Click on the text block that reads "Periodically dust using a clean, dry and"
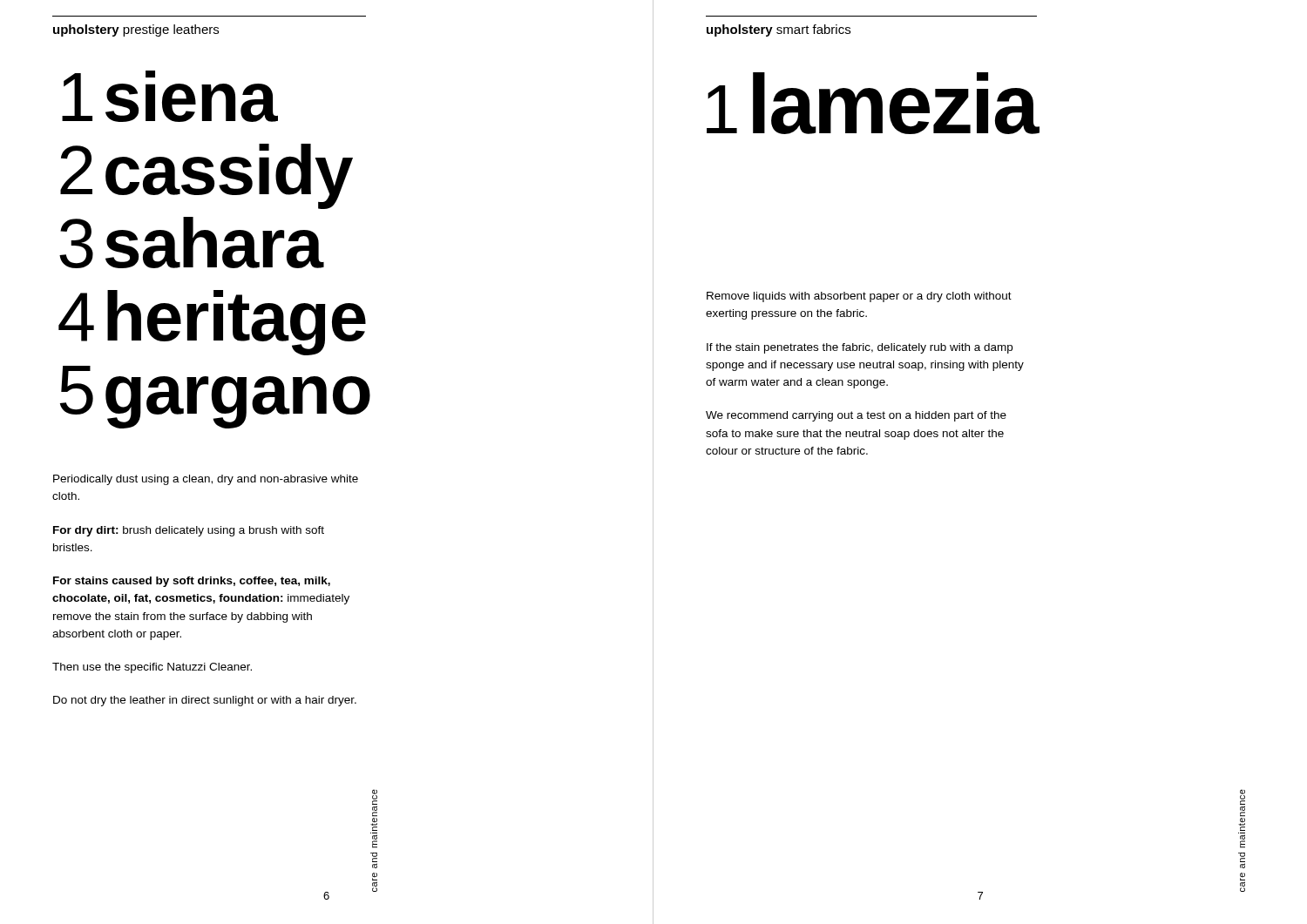 209,488
